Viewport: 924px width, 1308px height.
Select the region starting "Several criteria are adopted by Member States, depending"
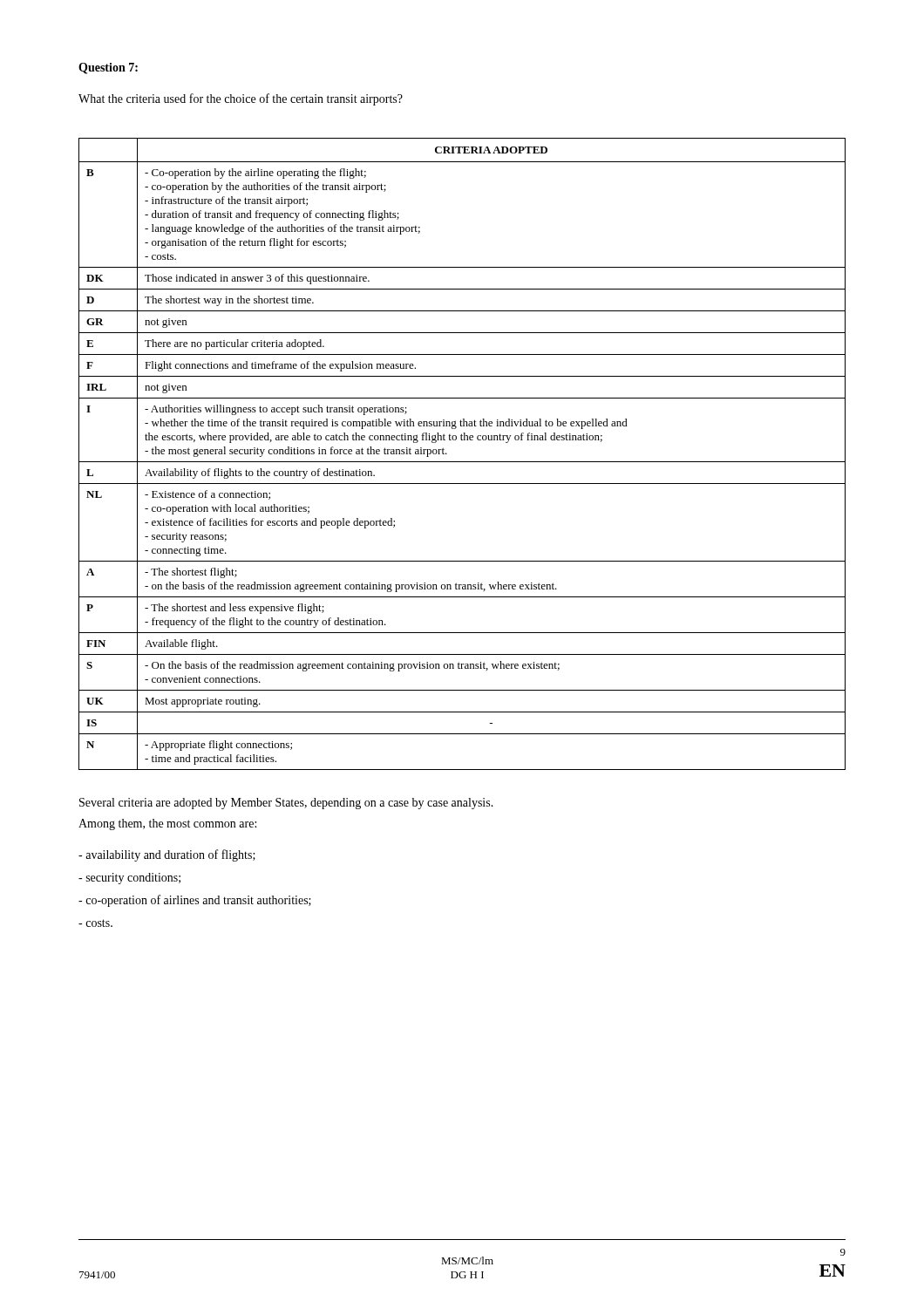tap(286, 803)
